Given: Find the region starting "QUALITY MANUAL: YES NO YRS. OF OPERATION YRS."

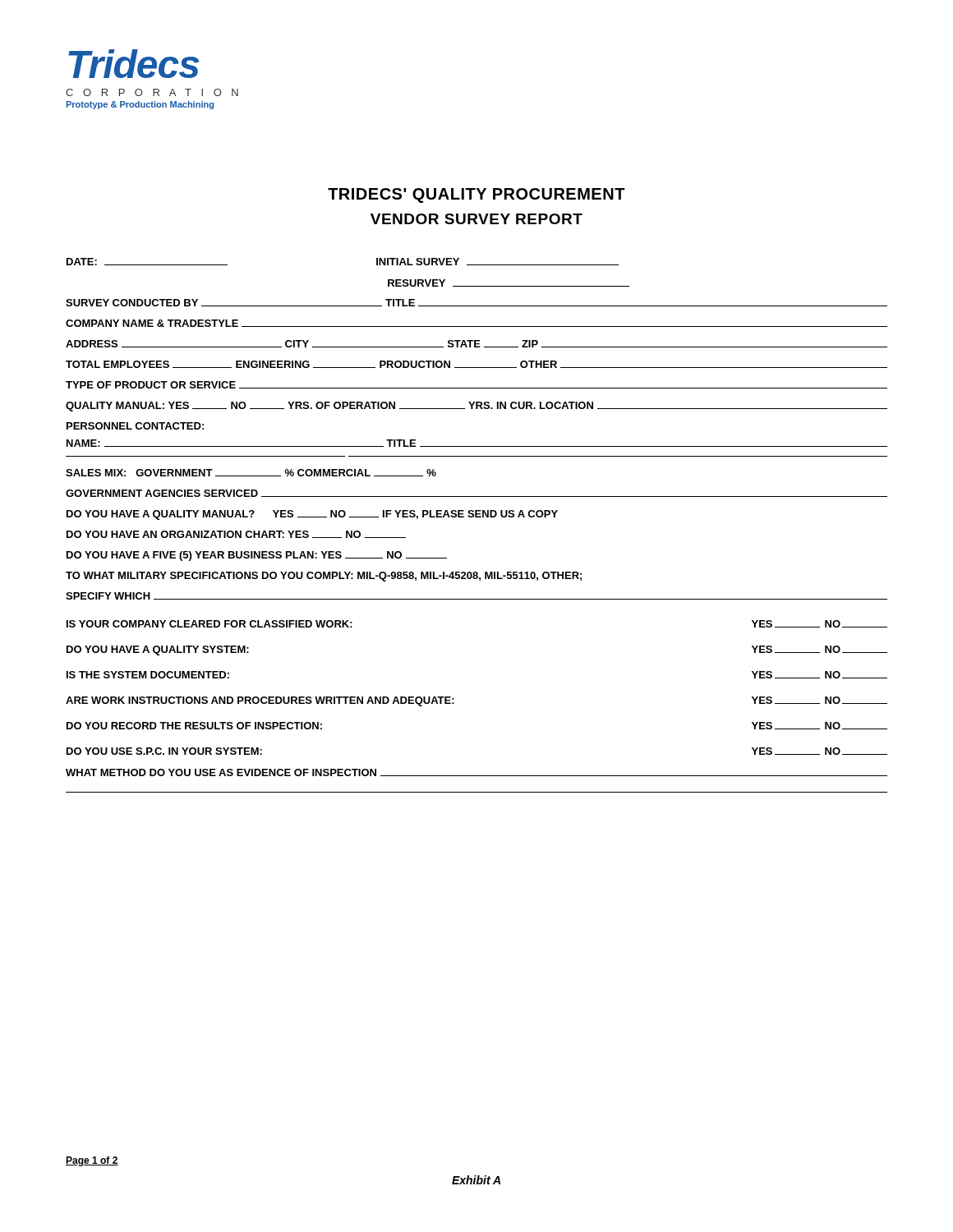Looking at the screenshot, I should (476, 405).
